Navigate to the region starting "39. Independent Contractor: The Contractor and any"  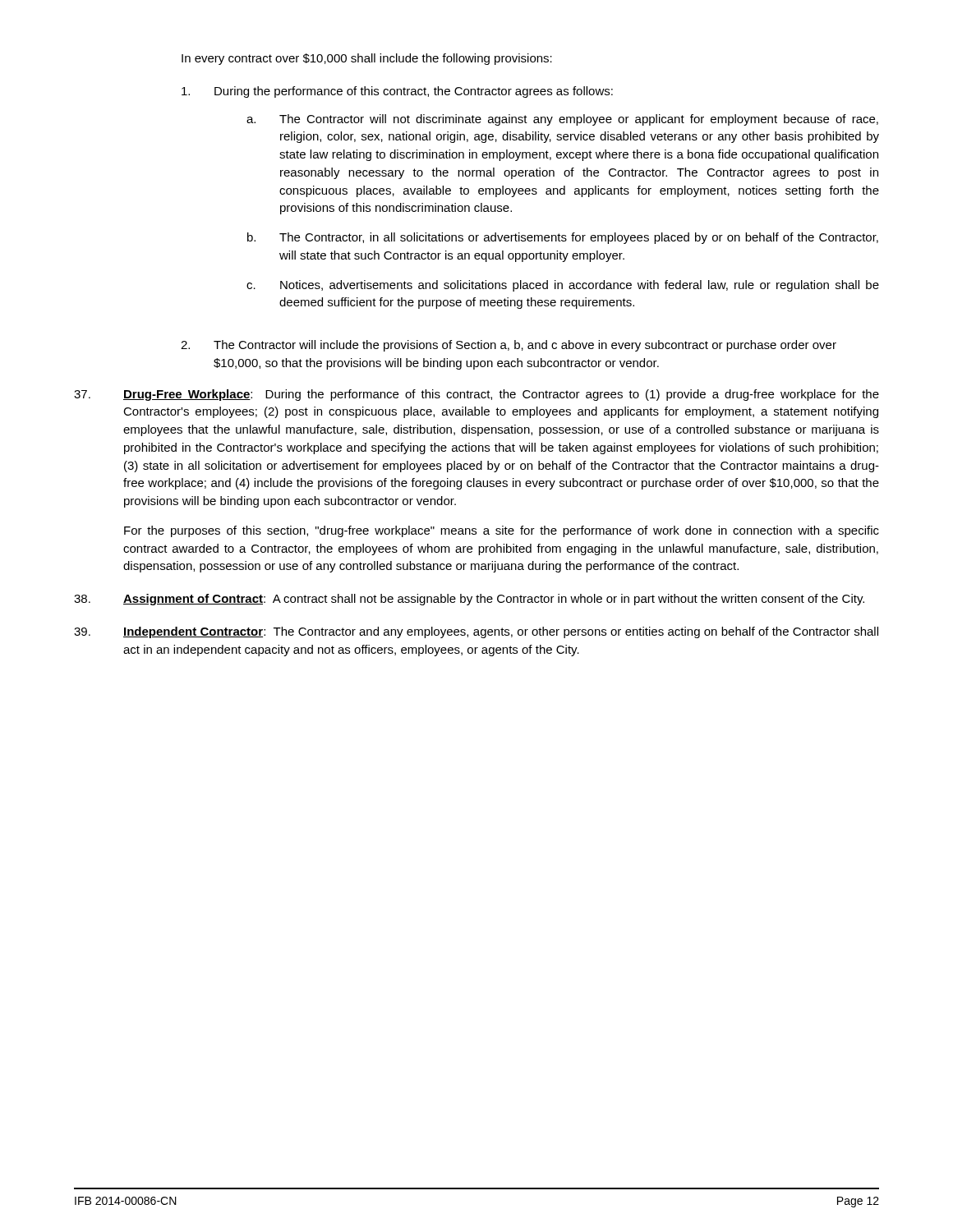476,640
